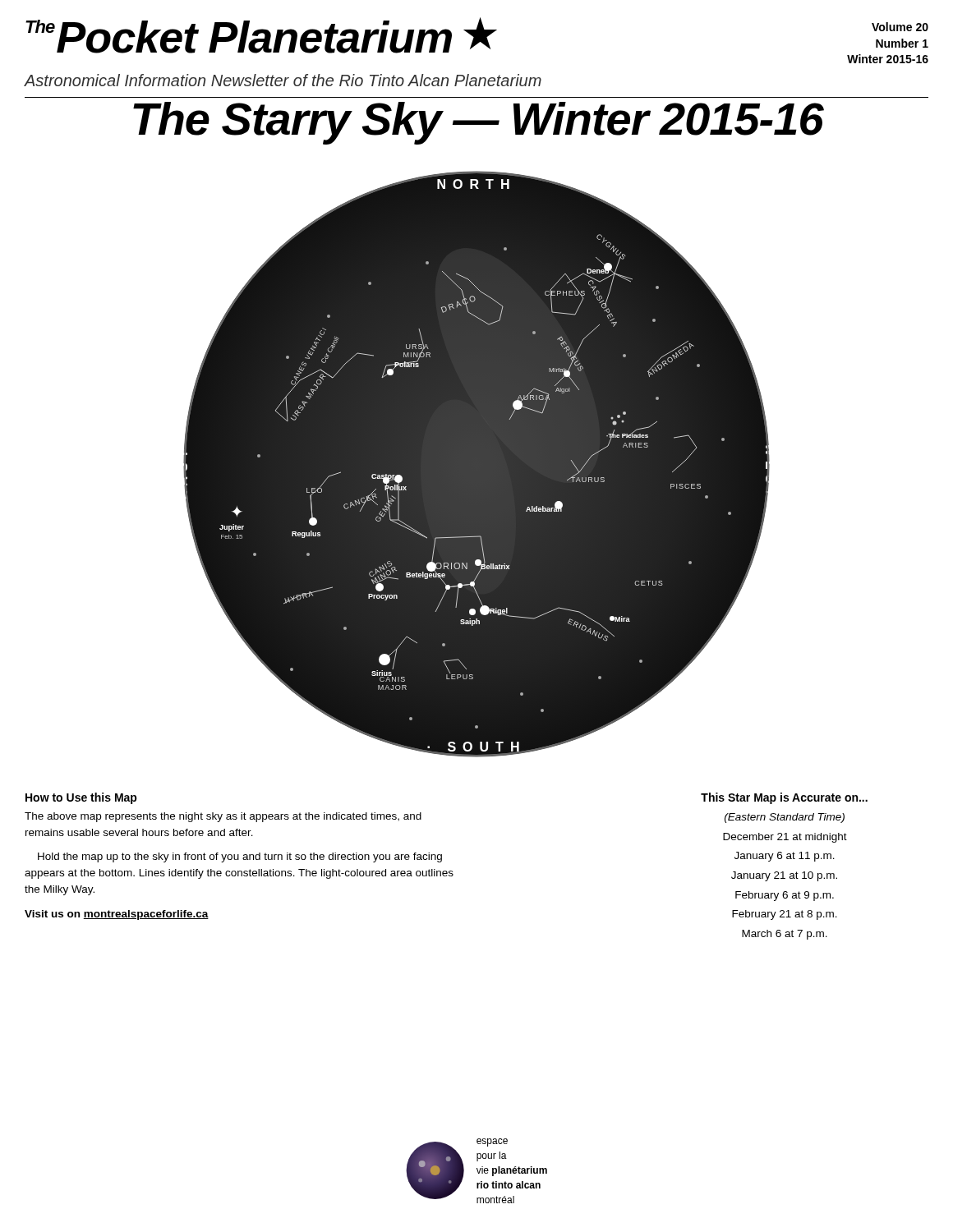Locate the logo
Image resolution: width=953 pixels, height=1232 pixels.
point(476,1170)
